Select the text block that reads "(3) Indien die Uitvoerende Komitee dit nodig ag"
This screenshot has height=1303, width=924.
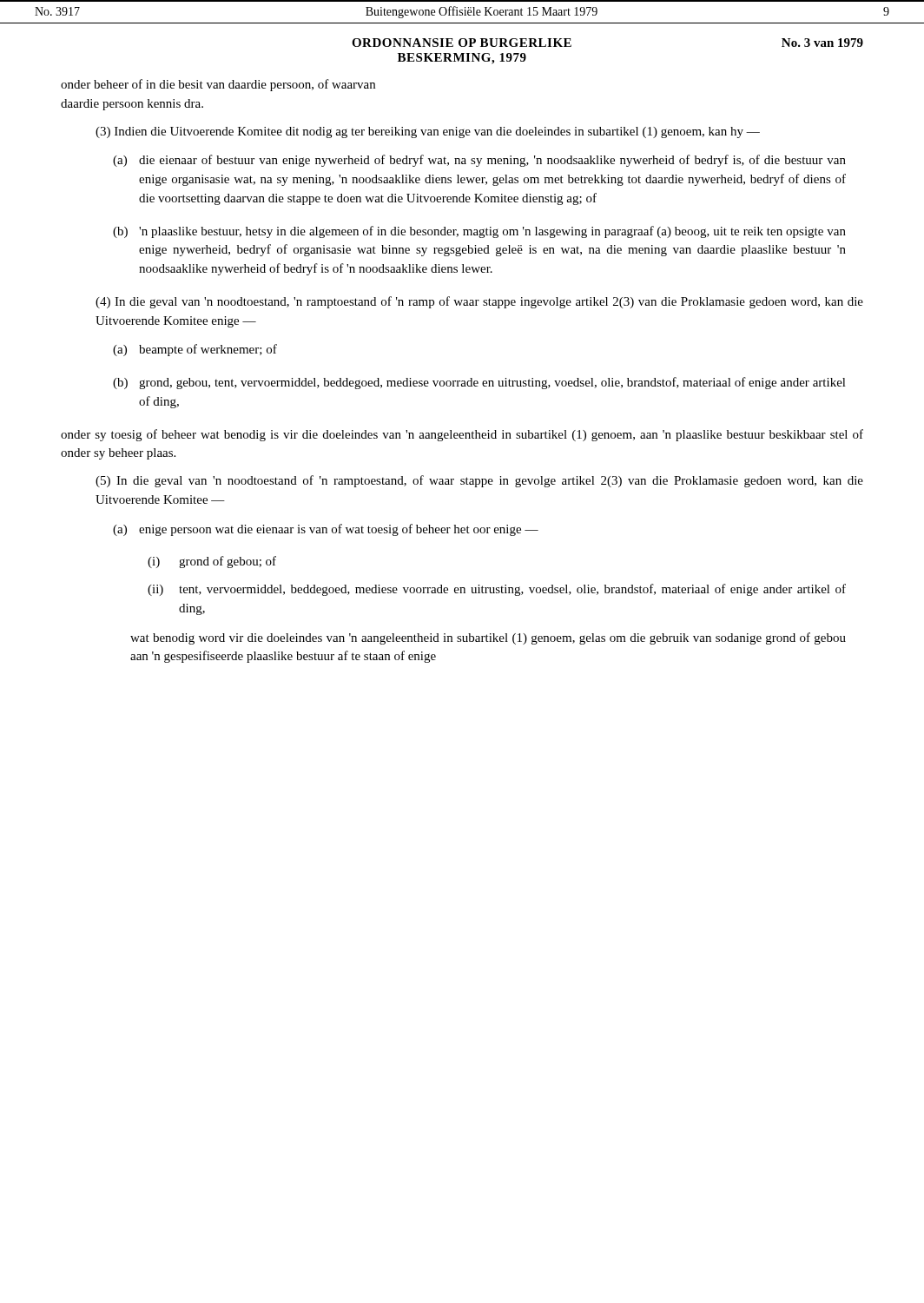(428, 131)
